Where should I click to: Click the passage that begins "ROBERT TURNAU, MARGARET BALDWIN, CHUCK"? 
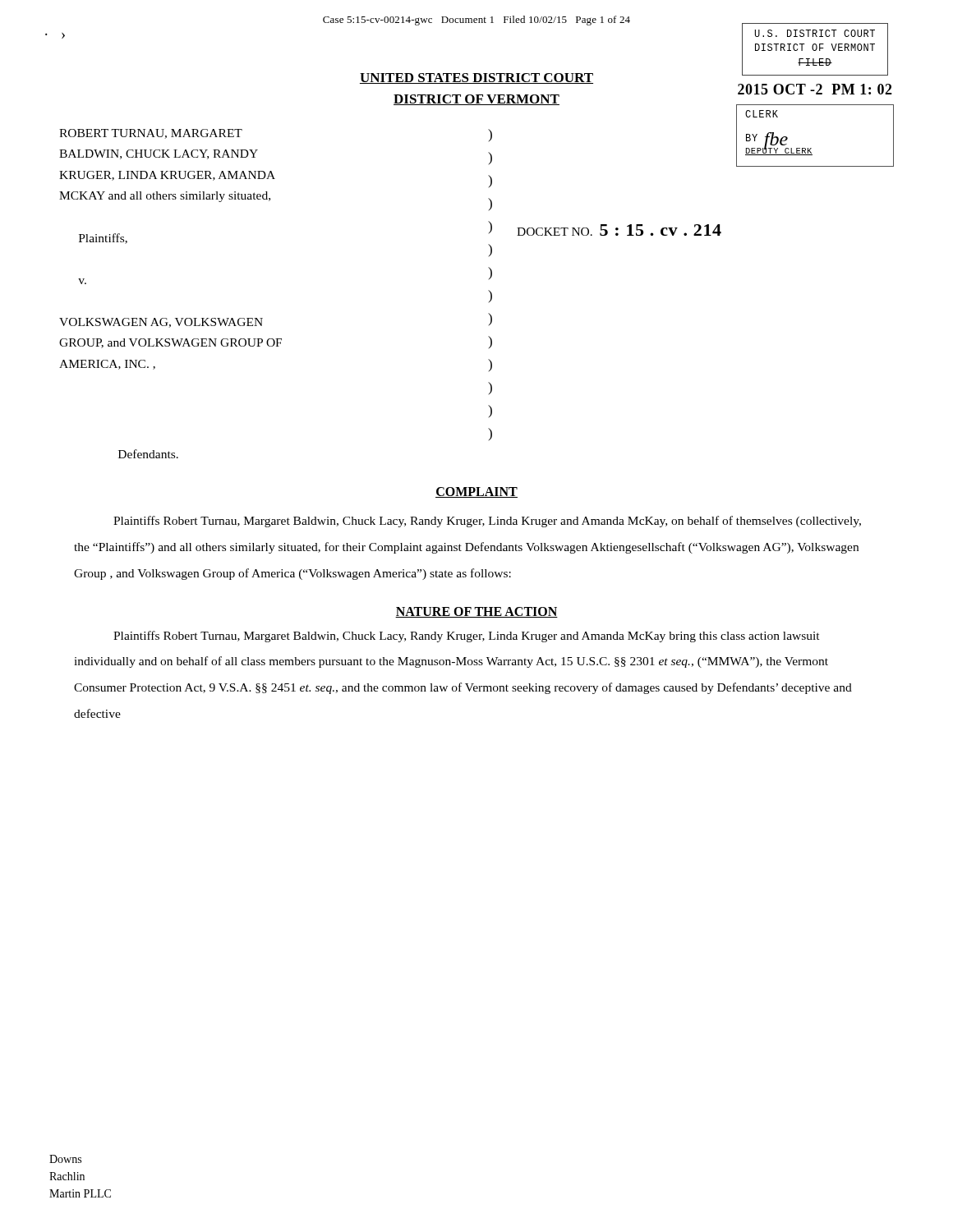pyautogui.click(x=151, y=134)
